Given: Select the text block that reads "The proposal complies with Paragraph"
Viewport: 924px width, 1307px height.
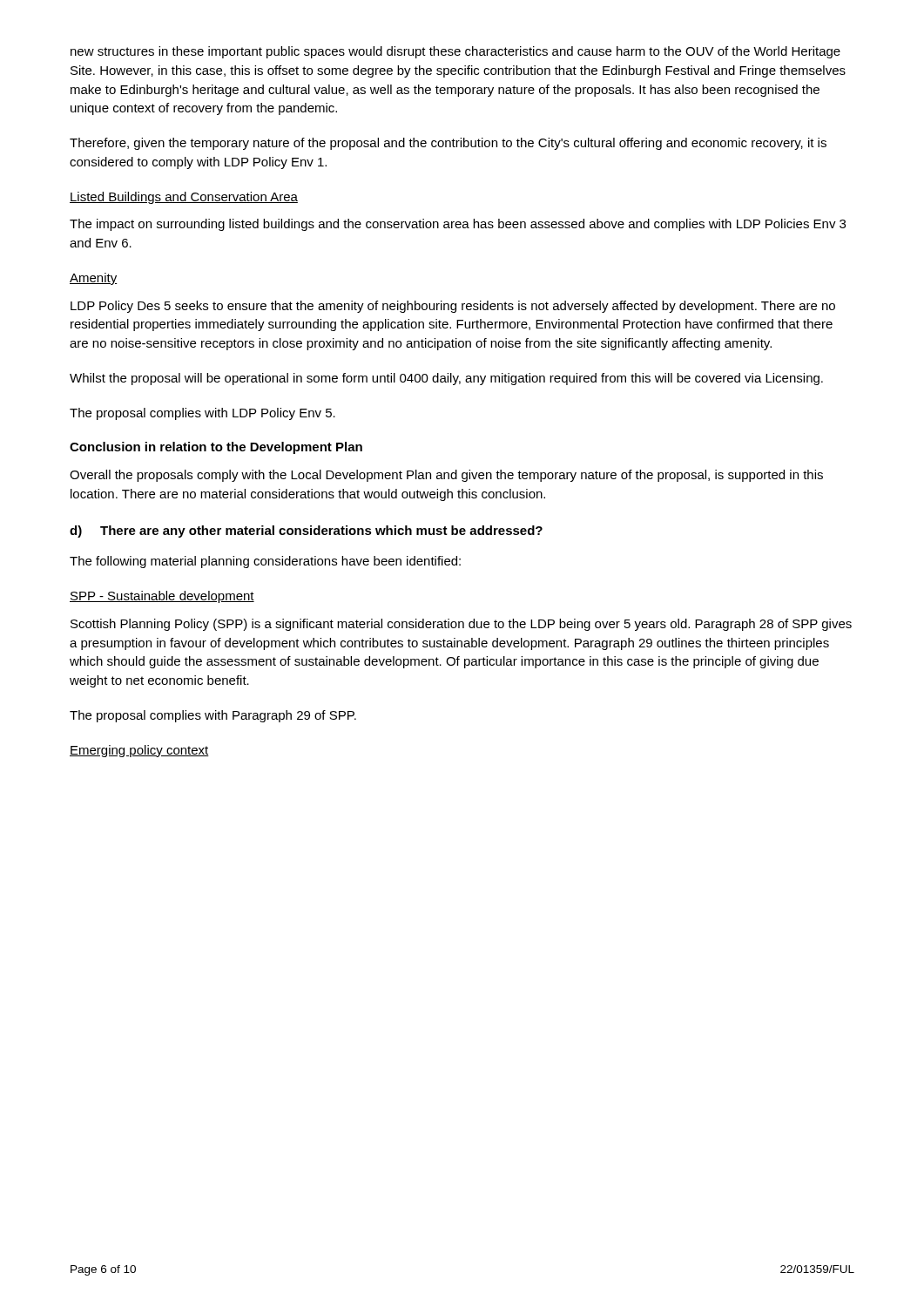Looking at the screenshot, I should (x=213, y=716).
